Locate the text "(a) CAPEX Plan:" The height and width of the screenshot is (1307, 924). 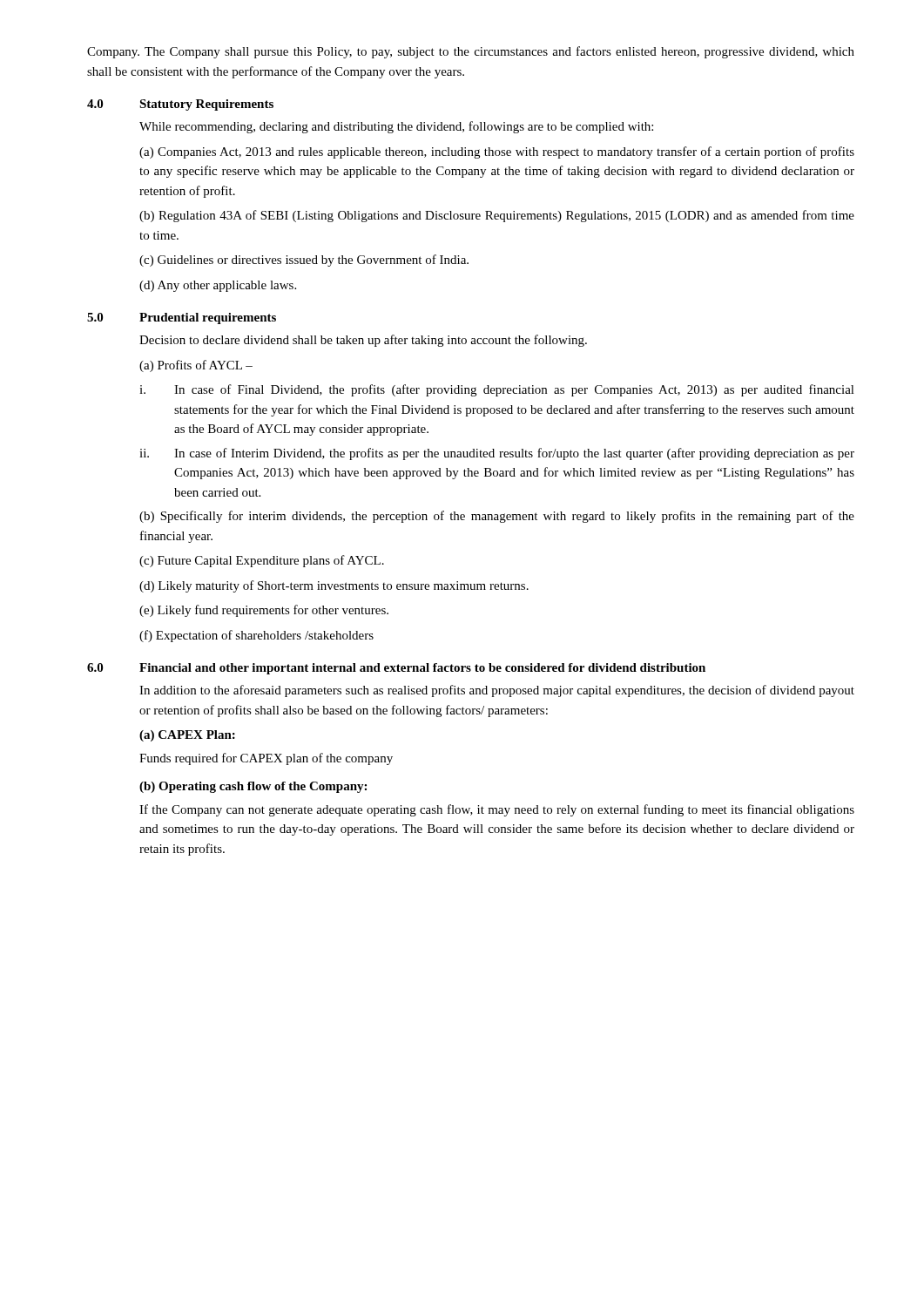[x=188, y=735]
